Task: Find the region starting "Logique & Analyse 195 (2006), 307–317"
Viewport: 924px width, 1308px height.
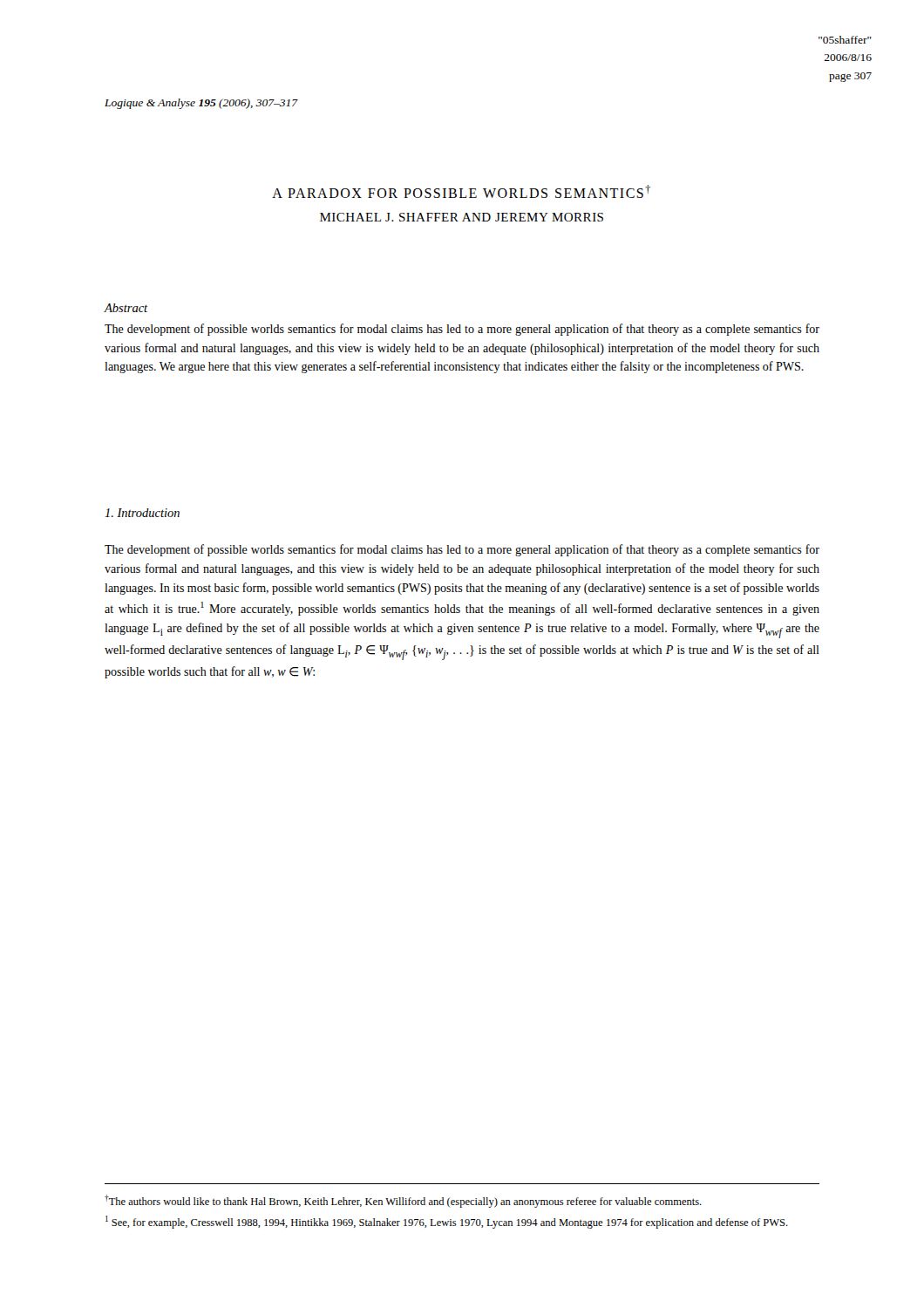Action: point(201,102)
